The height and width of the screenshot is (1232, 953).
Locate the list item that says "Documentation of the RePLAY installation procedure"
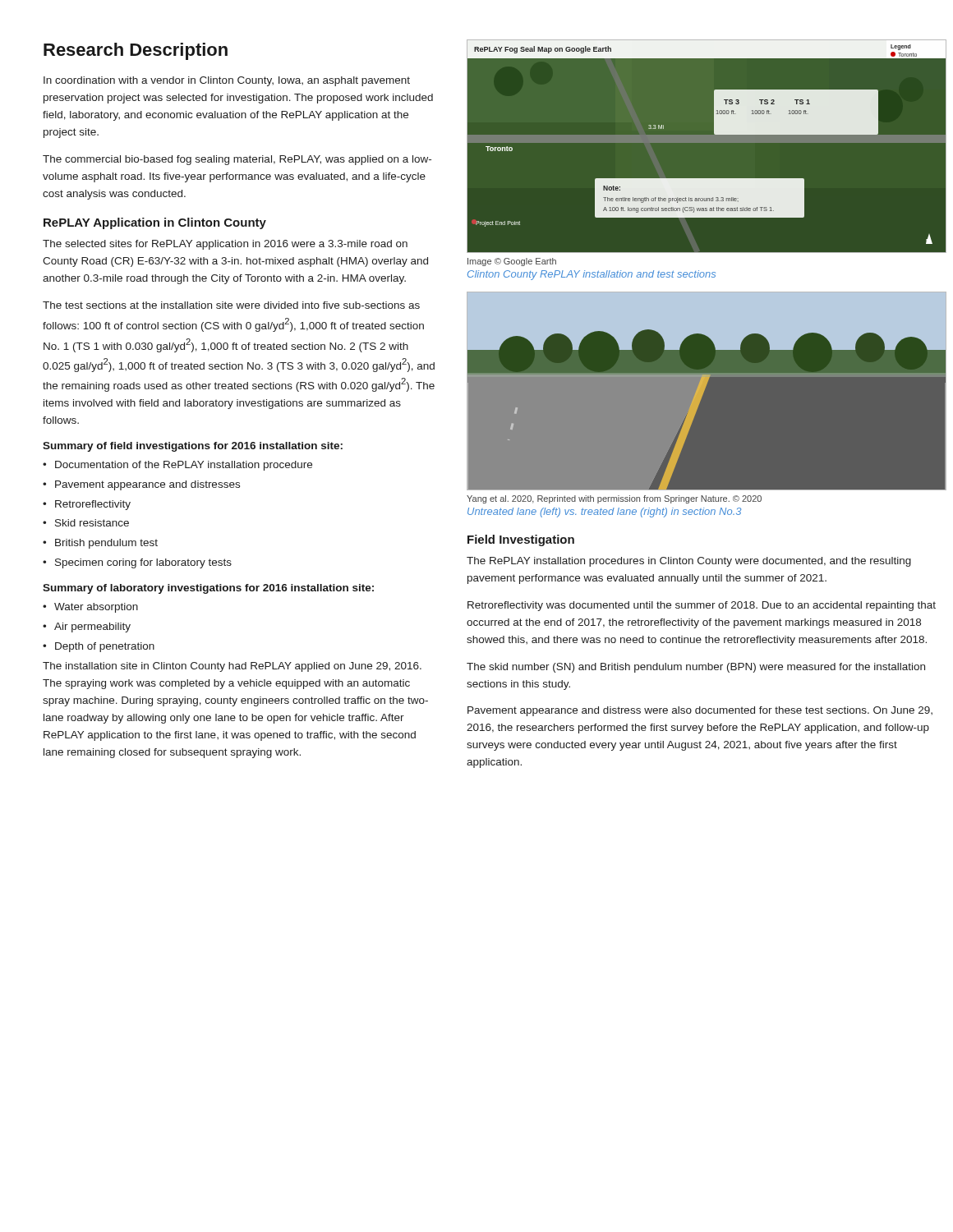[240, 465]
